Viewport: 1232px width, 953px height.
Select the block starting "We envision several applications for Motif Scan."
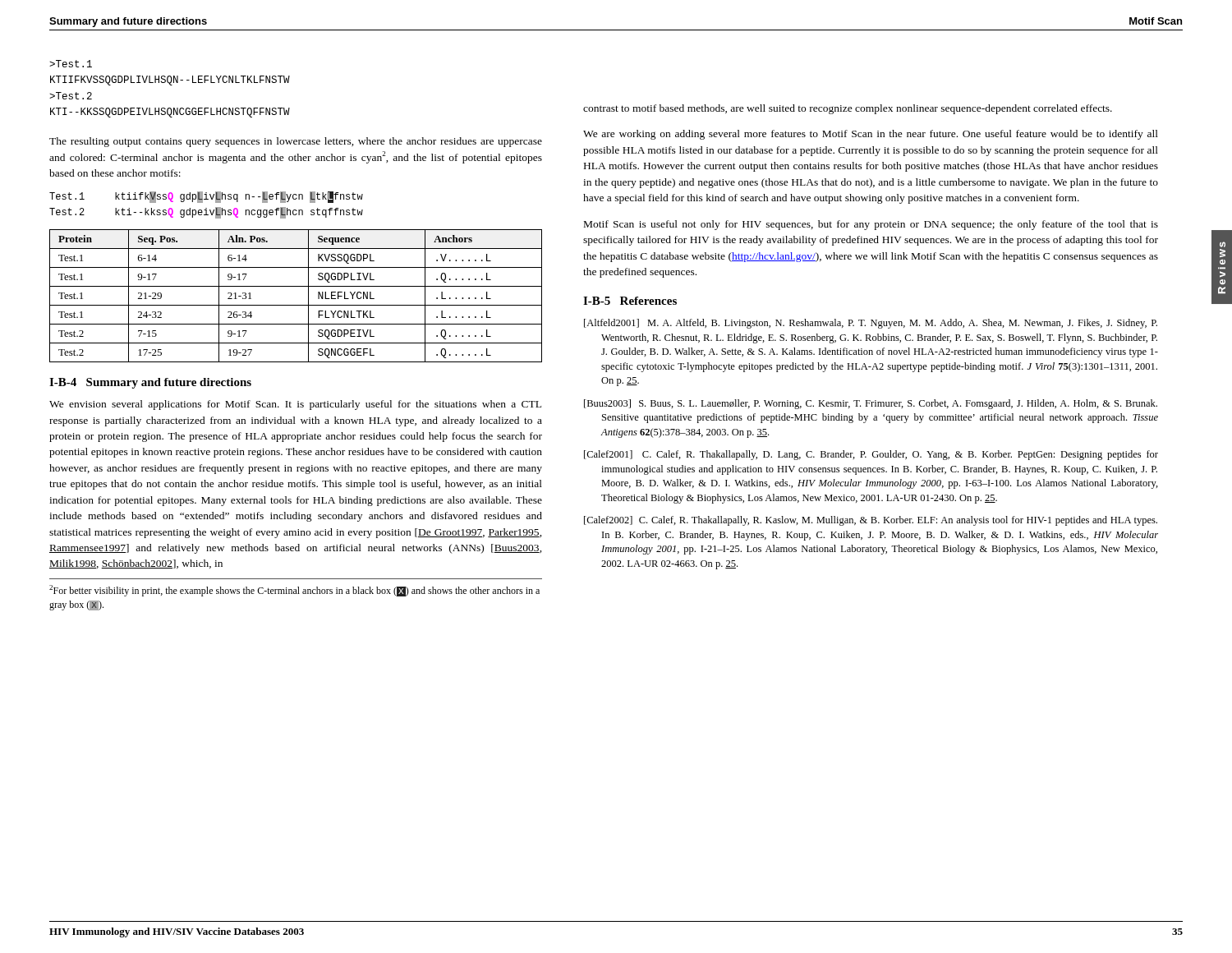pyautogui.click(x=296, y=484)
